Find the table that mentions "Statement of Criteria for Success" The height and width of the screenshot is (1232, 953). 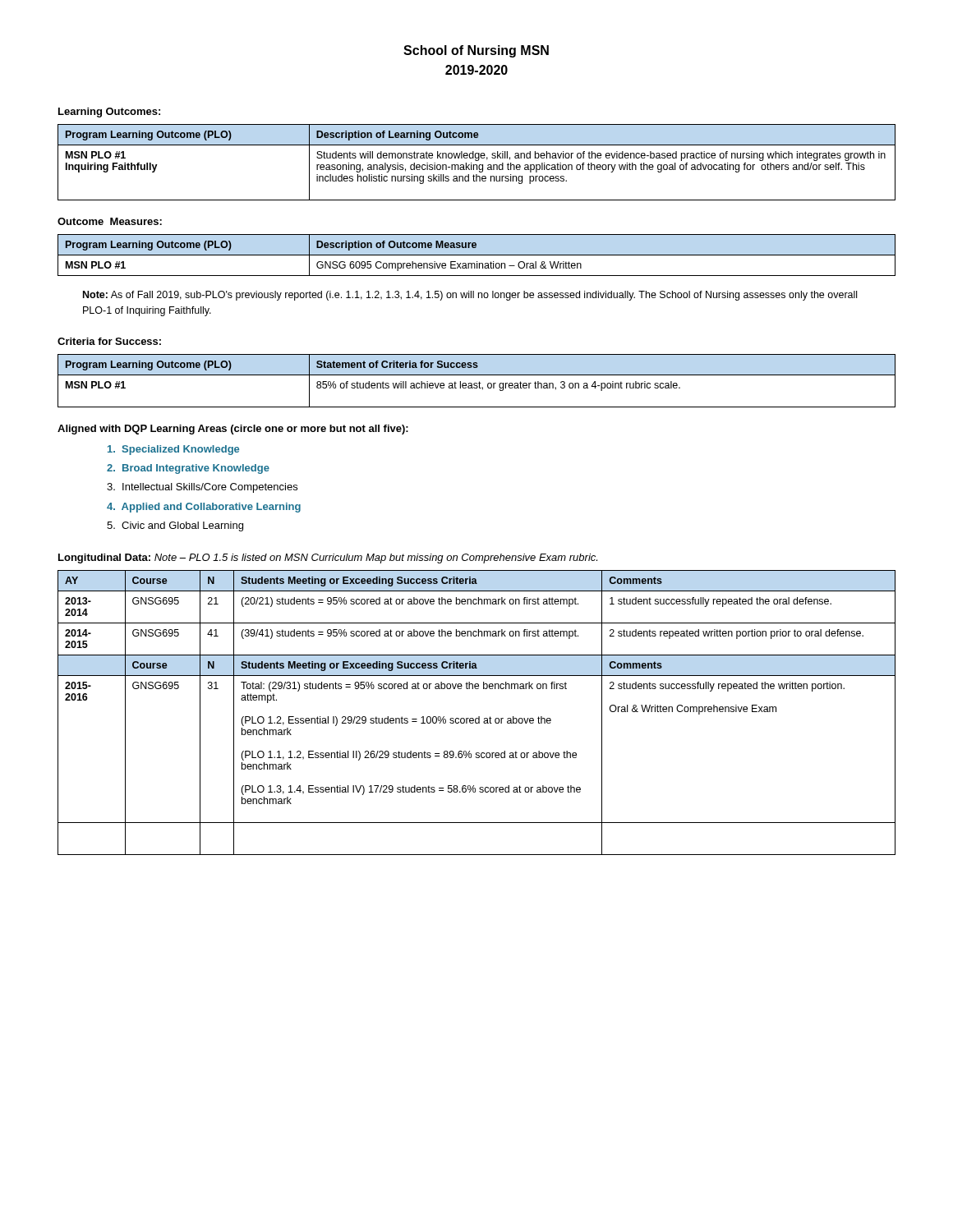click(476, 380)
